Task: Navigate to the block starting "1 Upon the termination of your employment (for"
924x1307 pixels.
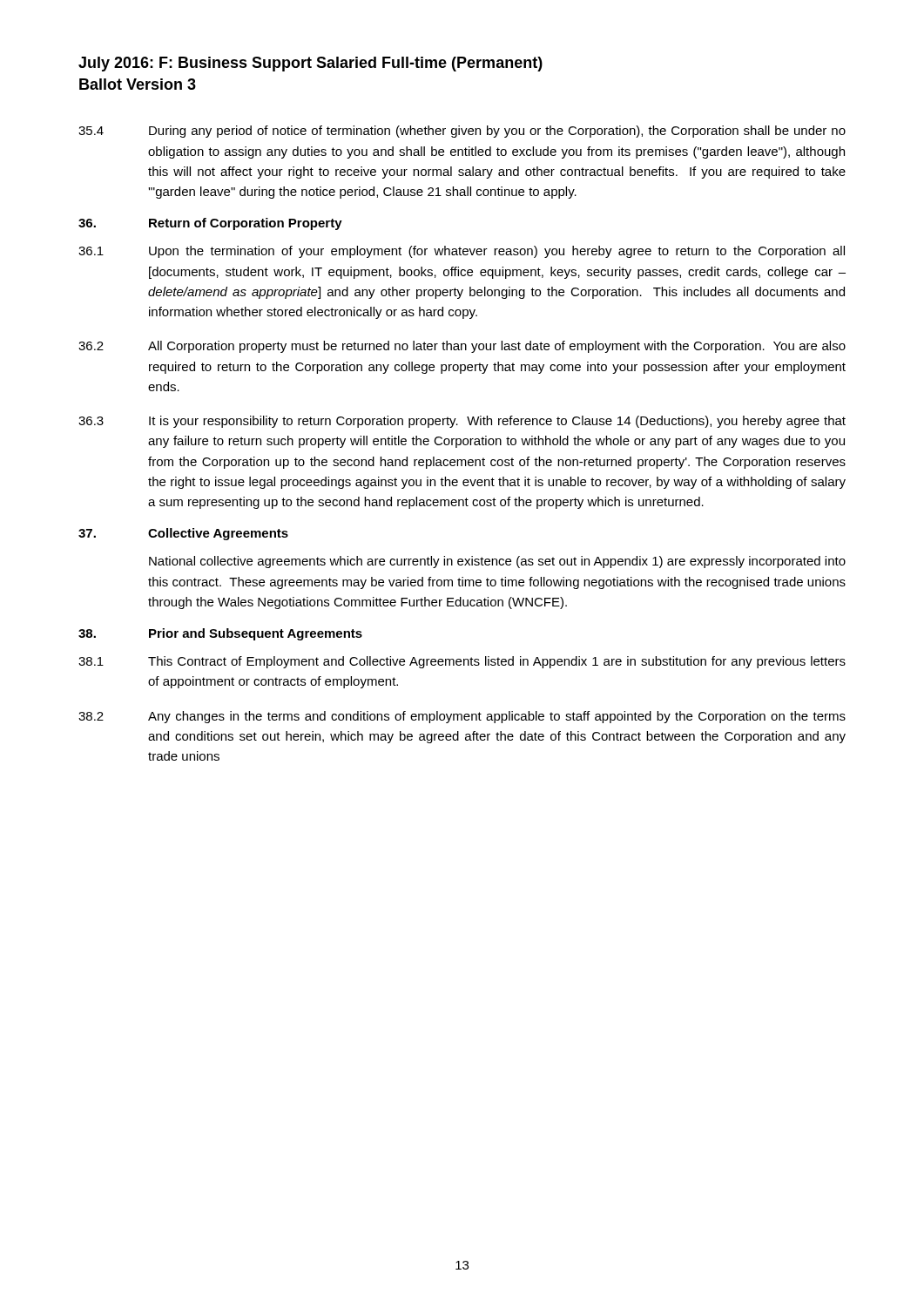Action: pyautogui.click(x=462, y=281)
